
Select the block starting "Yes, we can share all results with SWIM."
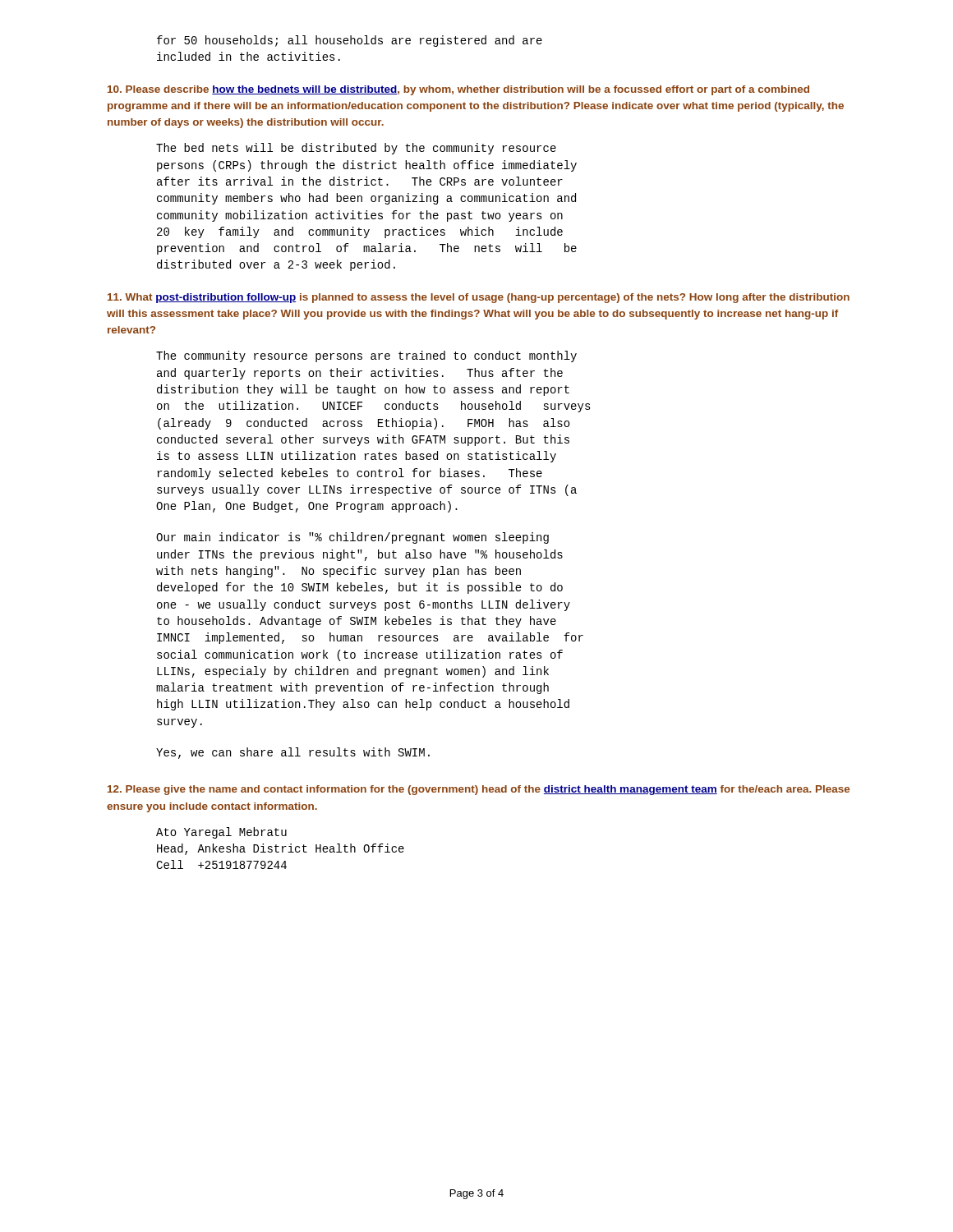tap(294, 753)
